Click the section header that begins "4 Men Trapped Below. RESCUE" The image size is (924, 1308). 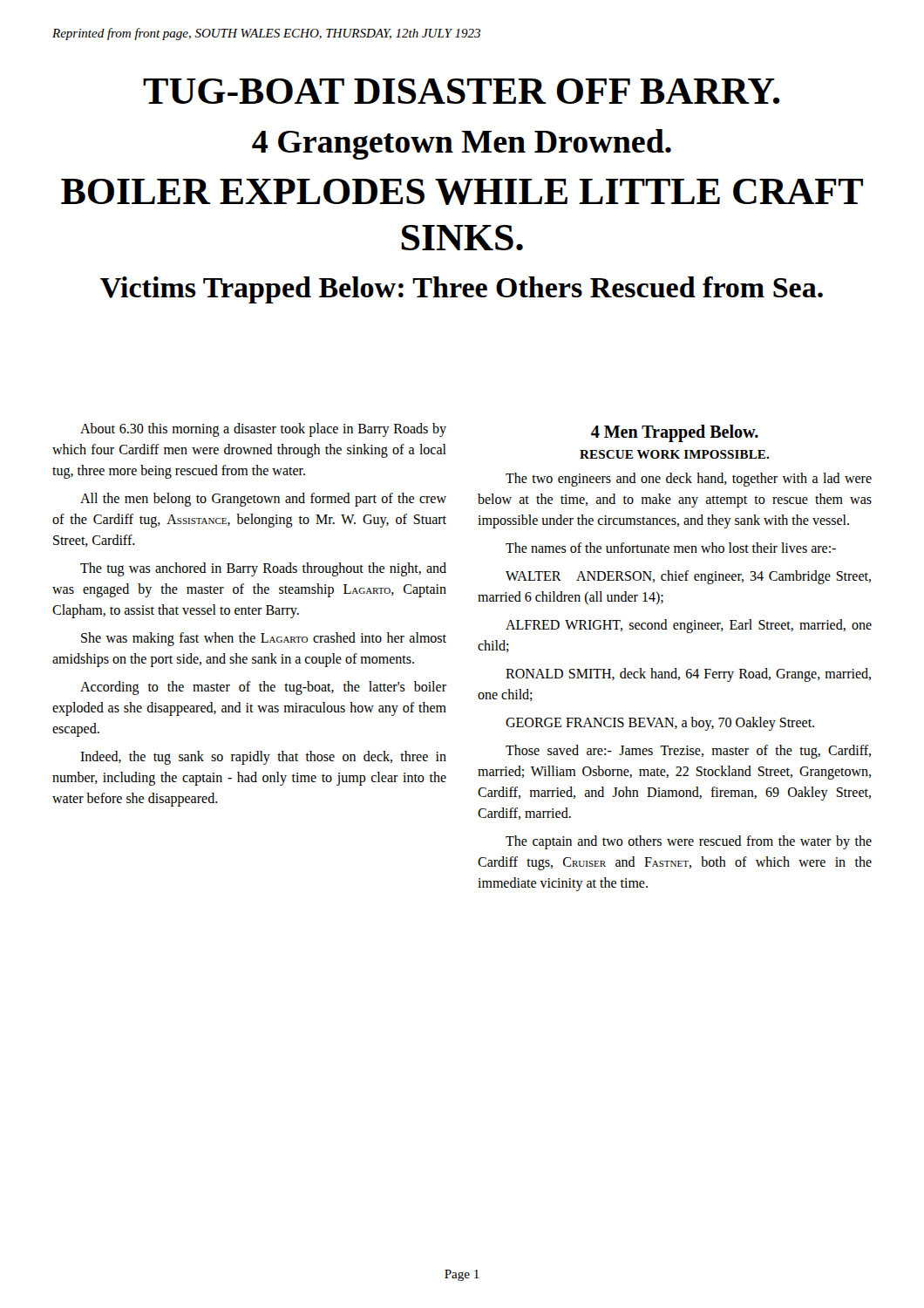coord(675,443)
